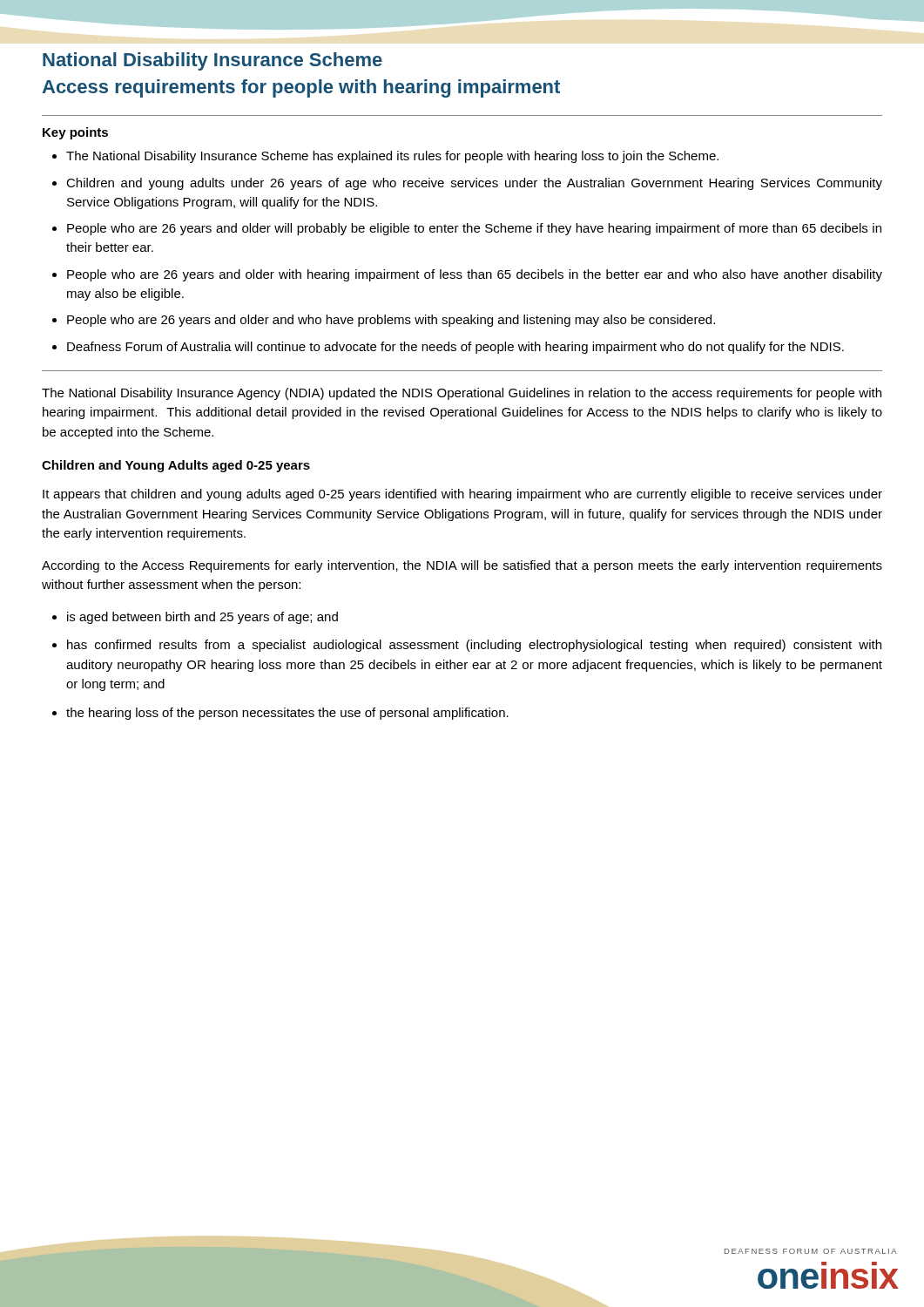
Task: Click the passage that begins "The National Disability Insurance Agency (NDIA) updated the"
Action: pyautogui.click(x=462, y=412)
